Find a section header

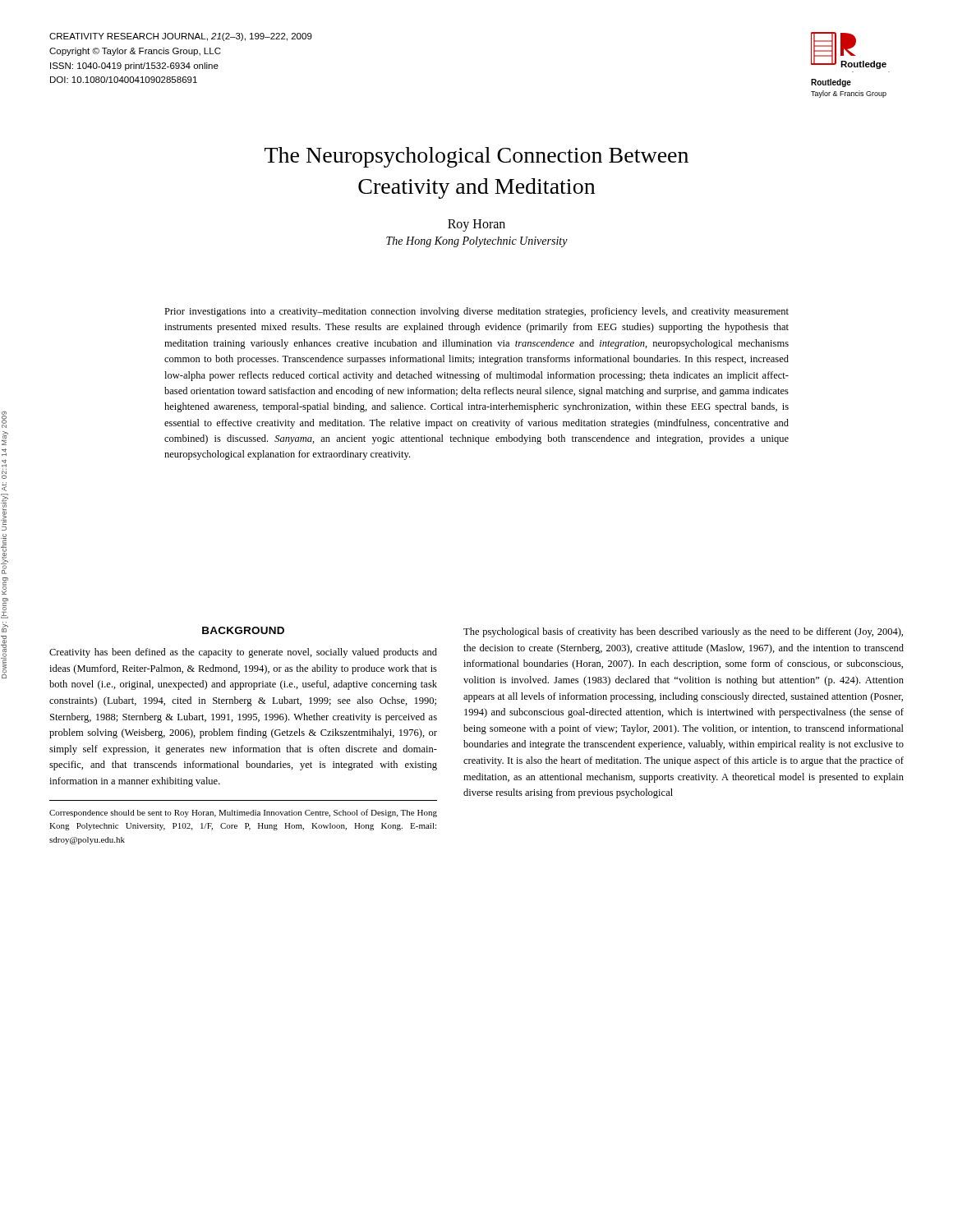click(243, 630)
